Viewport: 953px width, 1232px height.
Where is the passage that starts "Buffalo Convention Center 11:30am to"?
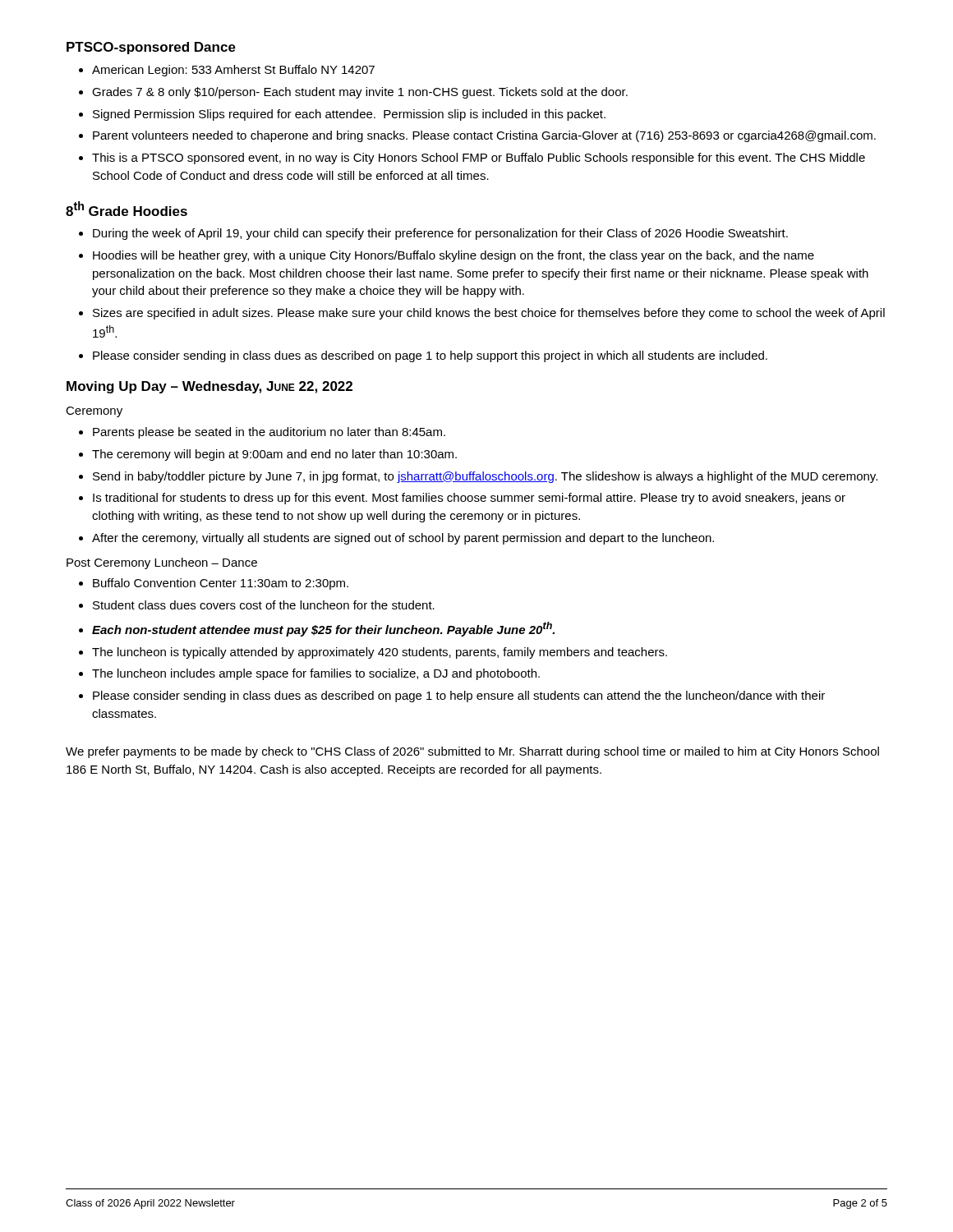pyautogui.click(x=221, y=583)
